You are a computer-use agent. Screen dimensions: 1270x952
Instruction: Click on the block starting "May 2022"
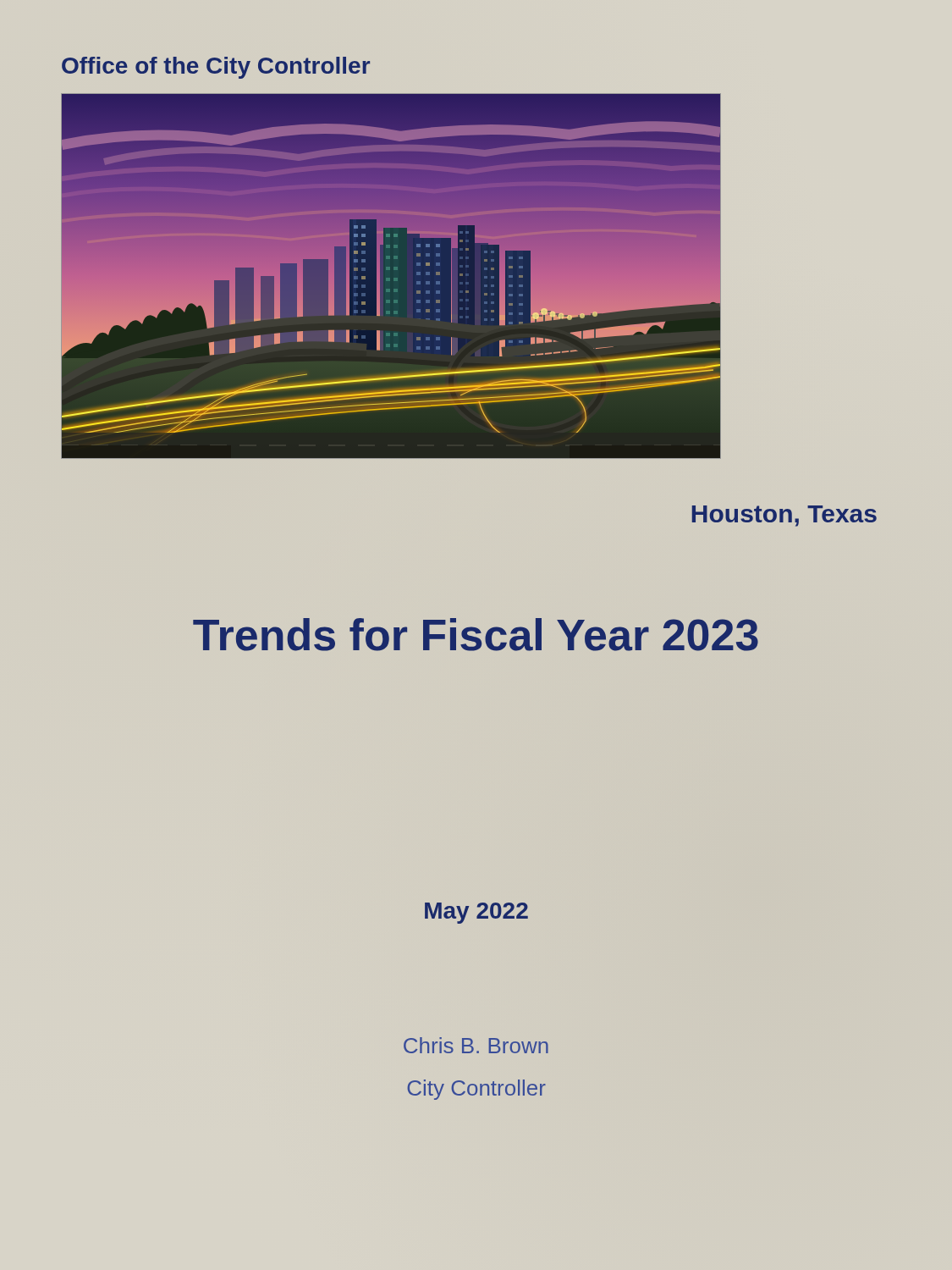(476, 911)
